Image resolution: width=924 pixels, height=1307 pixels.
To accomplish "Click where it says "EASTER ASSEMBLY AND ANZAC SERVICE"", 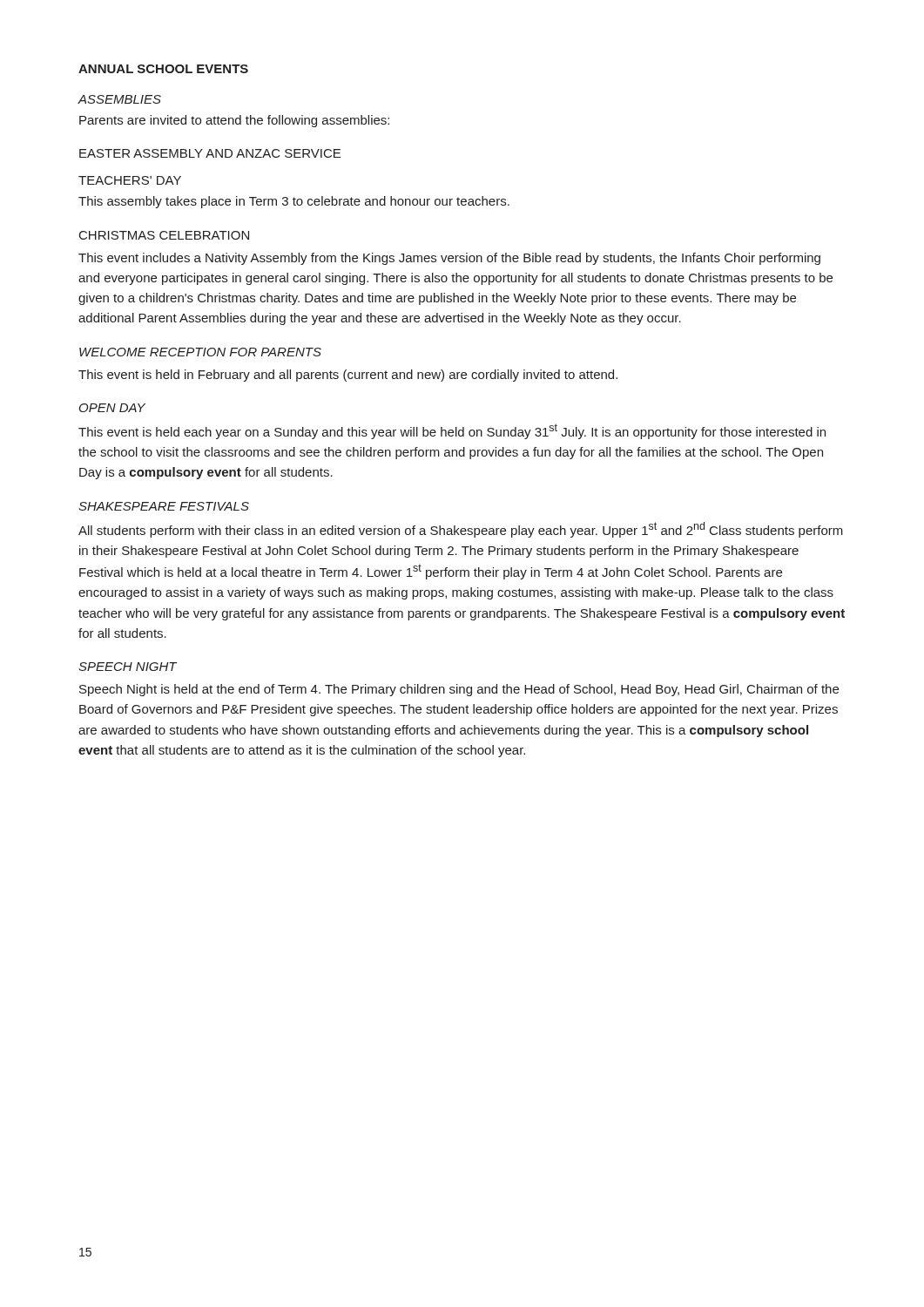I will pos(210,153).
